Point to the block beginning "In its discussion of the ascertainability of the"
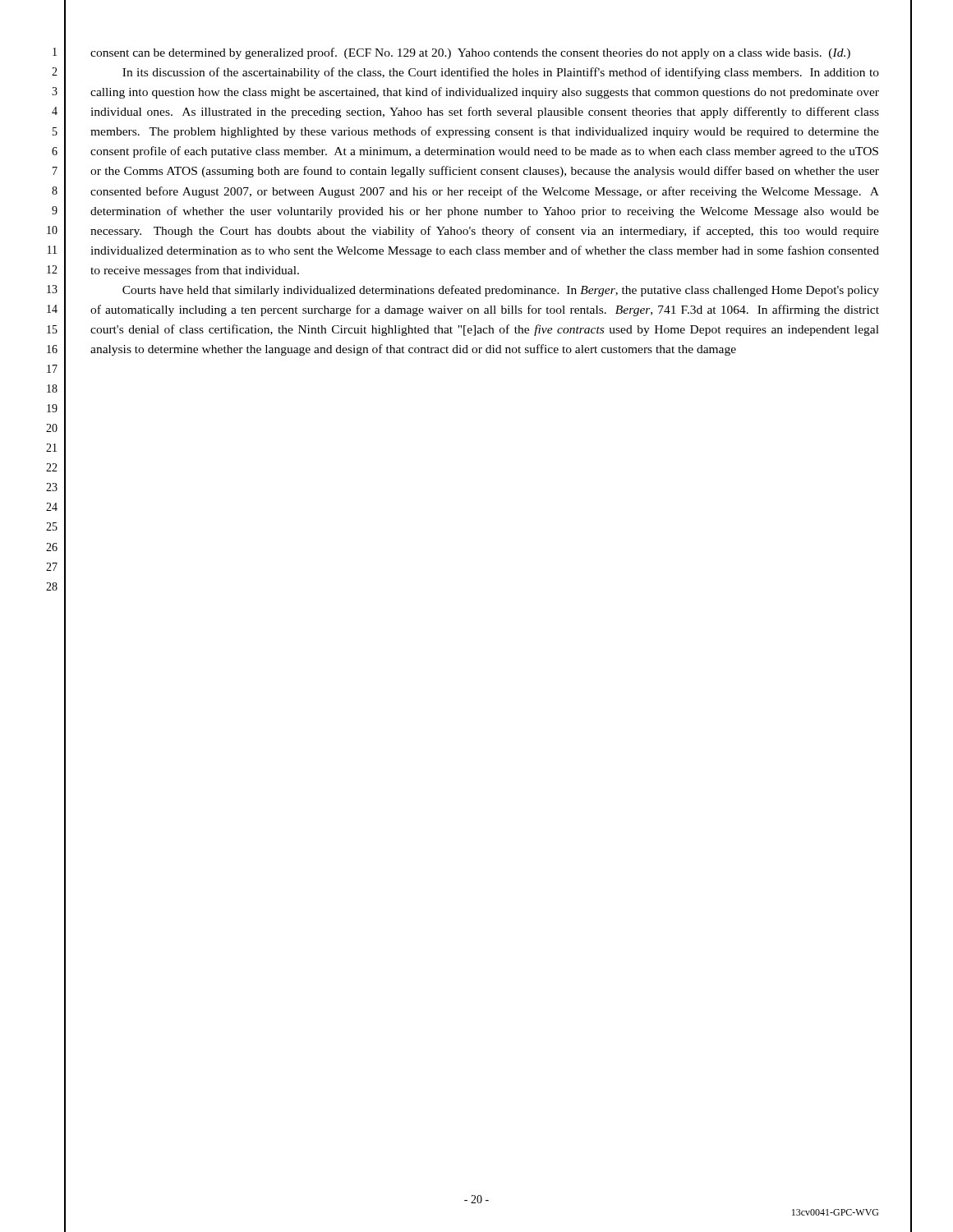The image size is (953, 1232). 485,171
